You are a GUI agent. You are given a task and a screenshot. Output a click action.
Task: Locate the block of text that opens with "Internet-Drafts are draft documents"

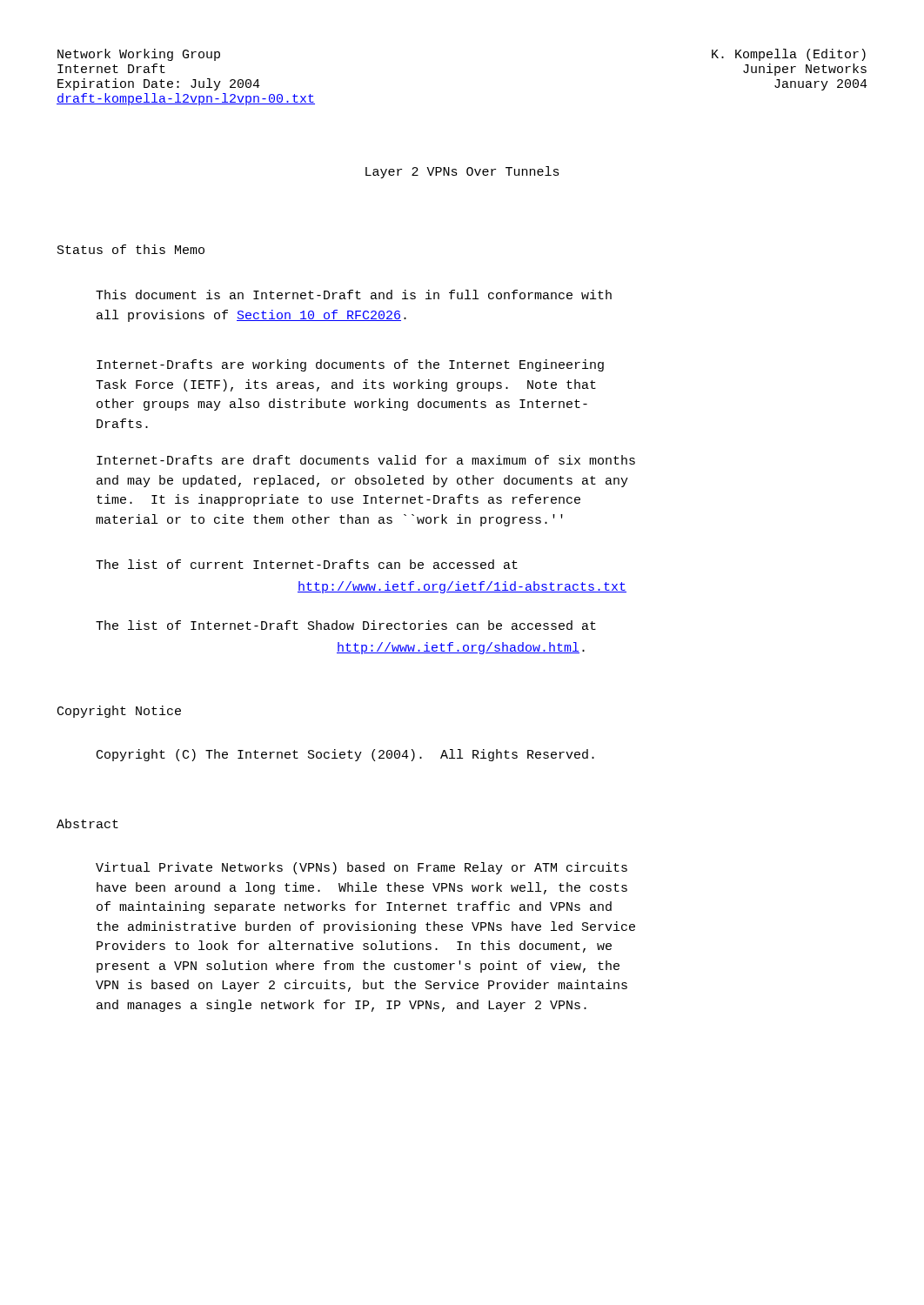366,491
